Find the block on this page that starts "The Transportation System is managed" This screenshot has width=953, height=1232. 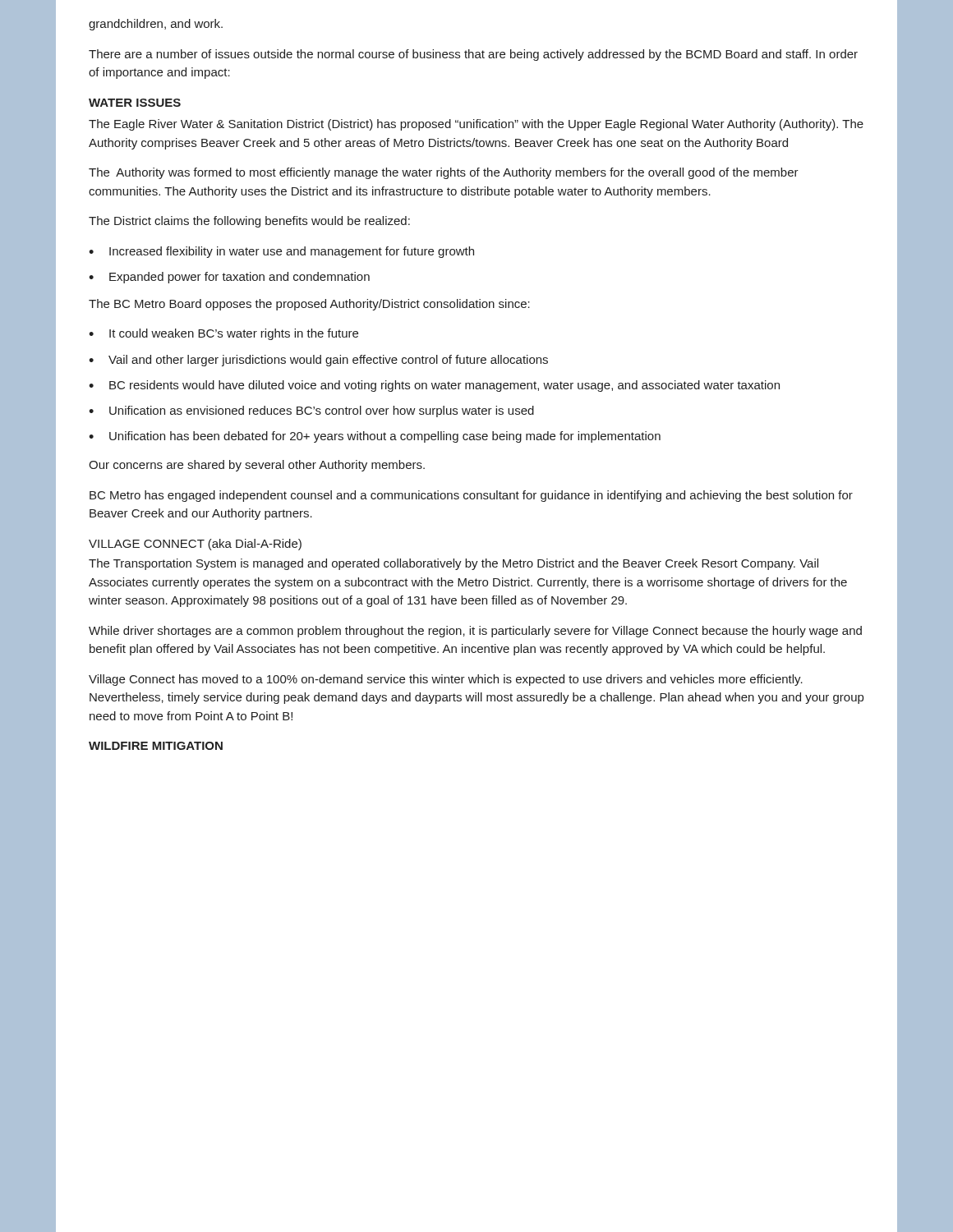(468, 582)
